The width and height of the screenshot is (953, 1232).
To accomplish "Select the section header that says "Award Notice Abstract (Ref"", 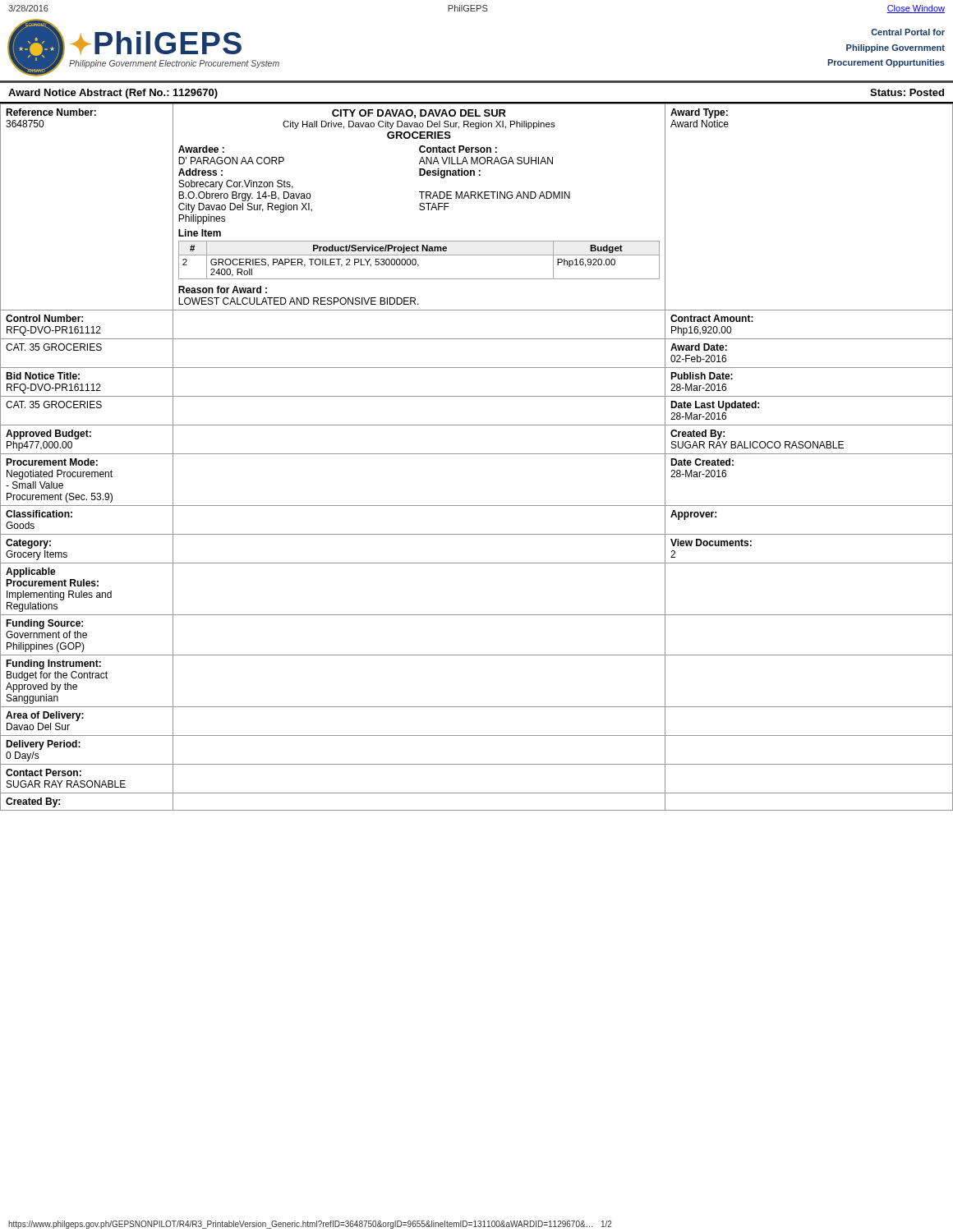I will click(476, 92).
